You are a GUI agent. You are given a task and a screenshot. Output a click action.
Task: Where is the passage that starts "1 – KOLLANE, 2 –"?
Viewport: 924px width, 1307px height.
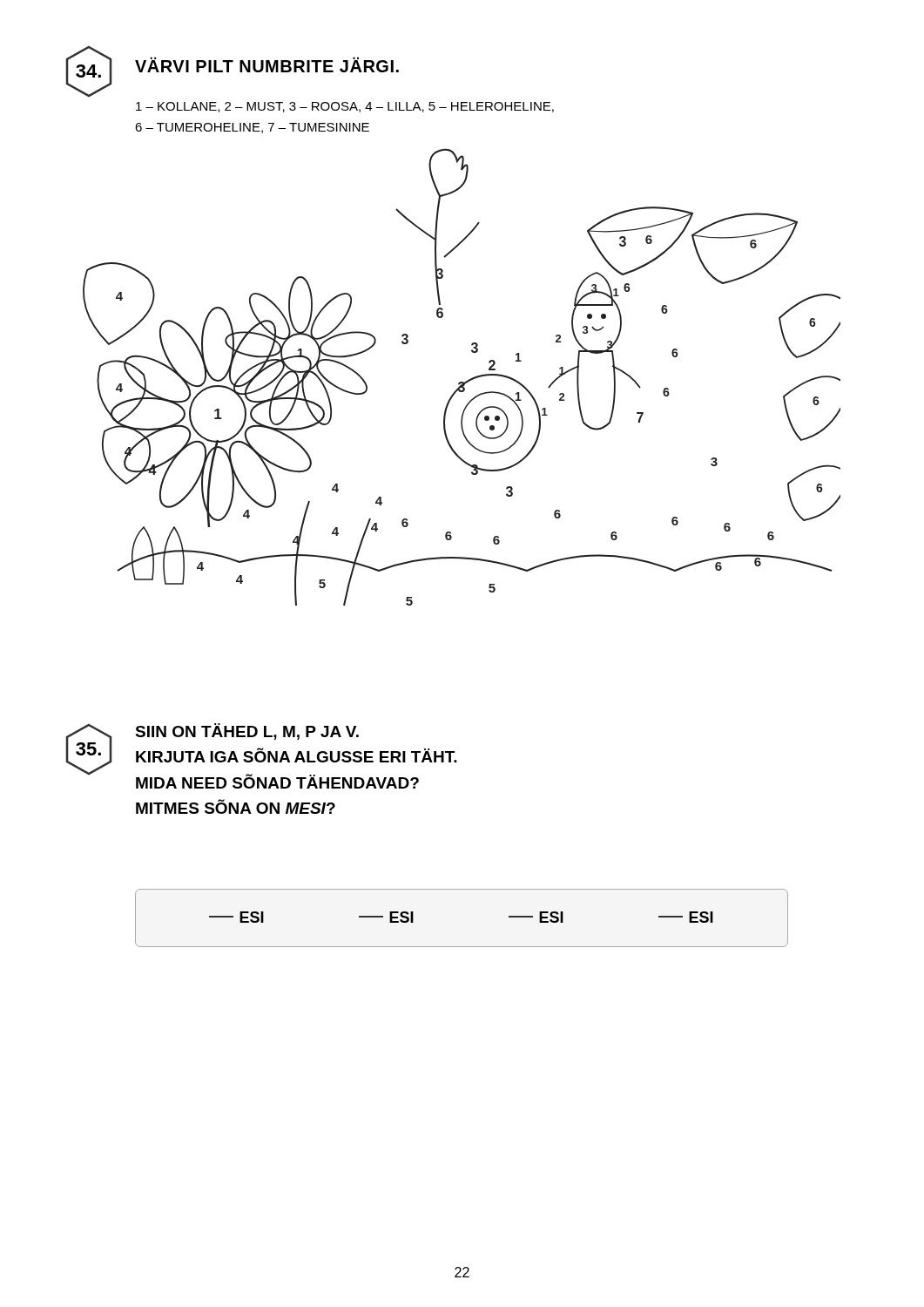tap(345, 116)
